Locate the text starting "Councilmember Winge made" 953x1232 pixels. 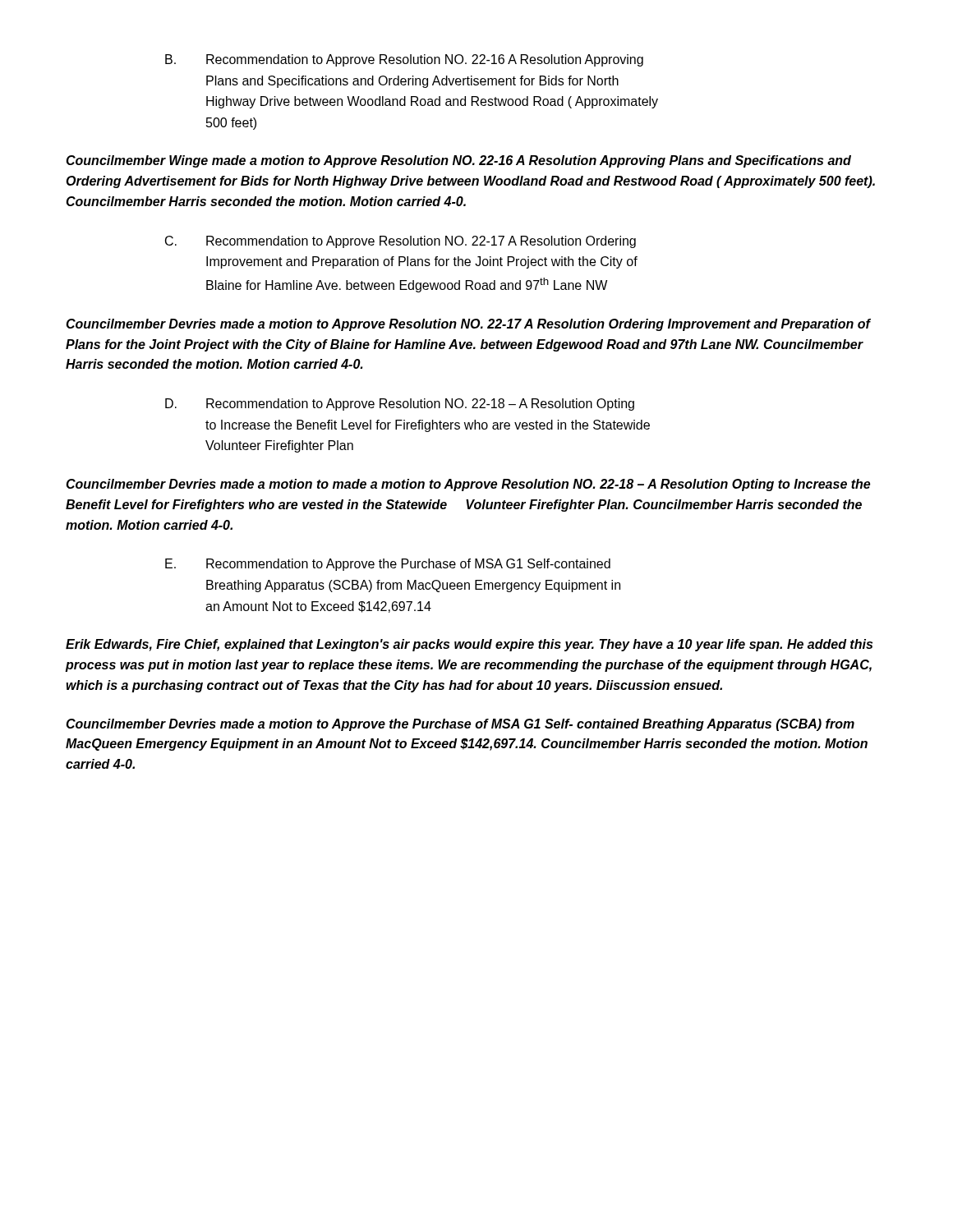[x=476, y=182]
